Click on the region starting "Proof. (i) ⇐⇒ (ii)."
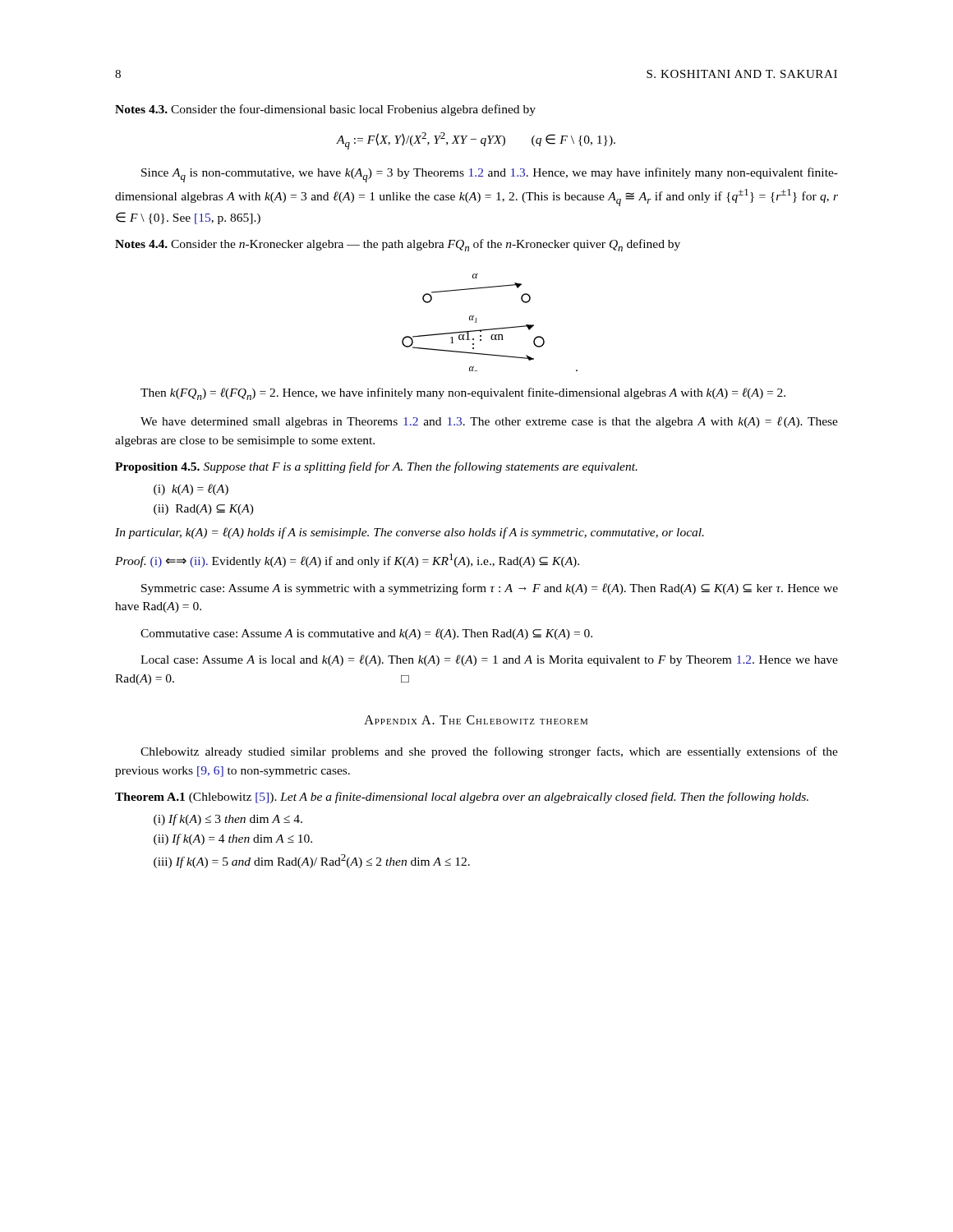The width and height of the screenshot is (953, 1232). tap(476, 560)
